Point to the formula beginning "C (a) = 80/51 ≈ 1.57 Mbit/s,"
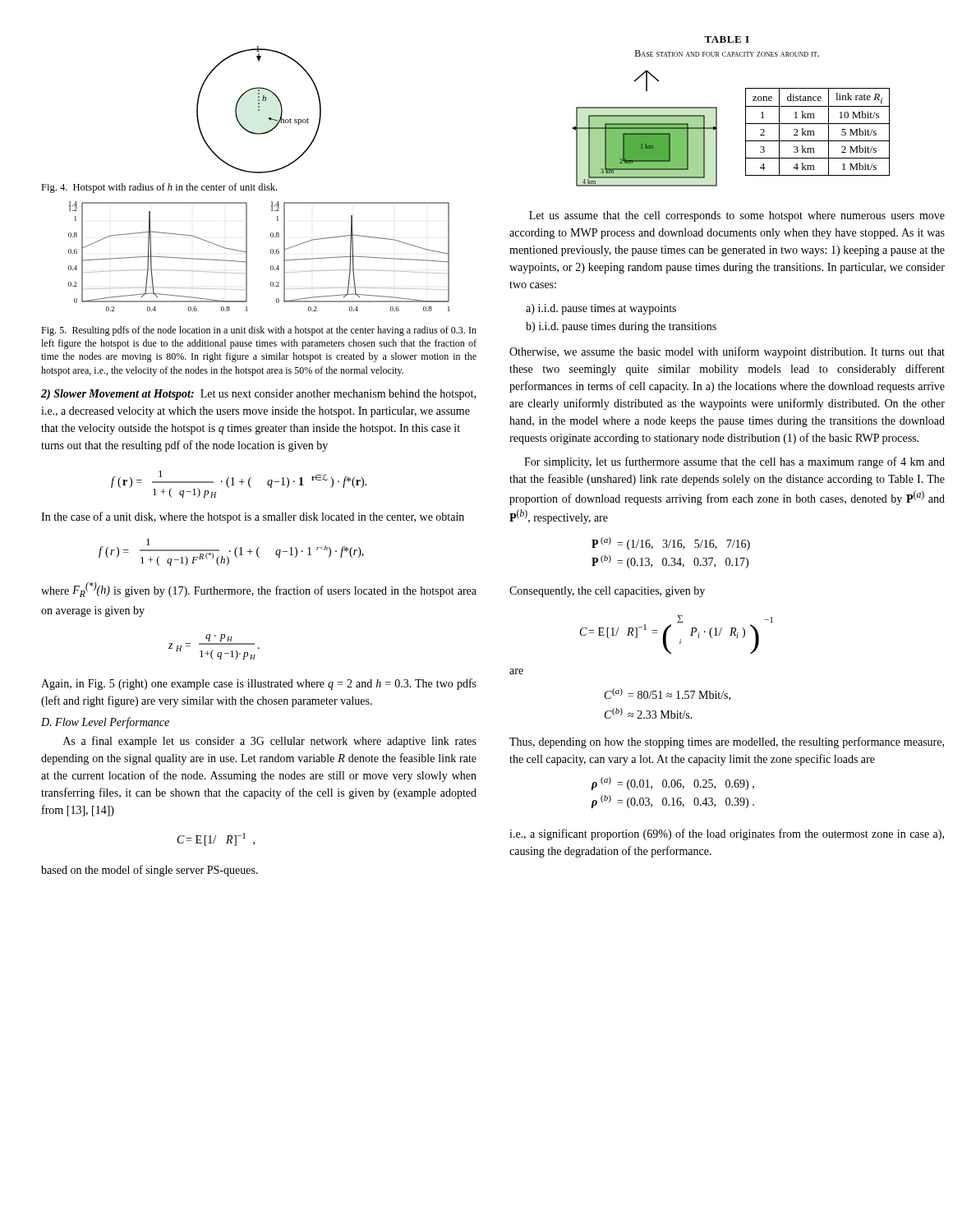Viewport: 953px width, 1232px height. 727,704
